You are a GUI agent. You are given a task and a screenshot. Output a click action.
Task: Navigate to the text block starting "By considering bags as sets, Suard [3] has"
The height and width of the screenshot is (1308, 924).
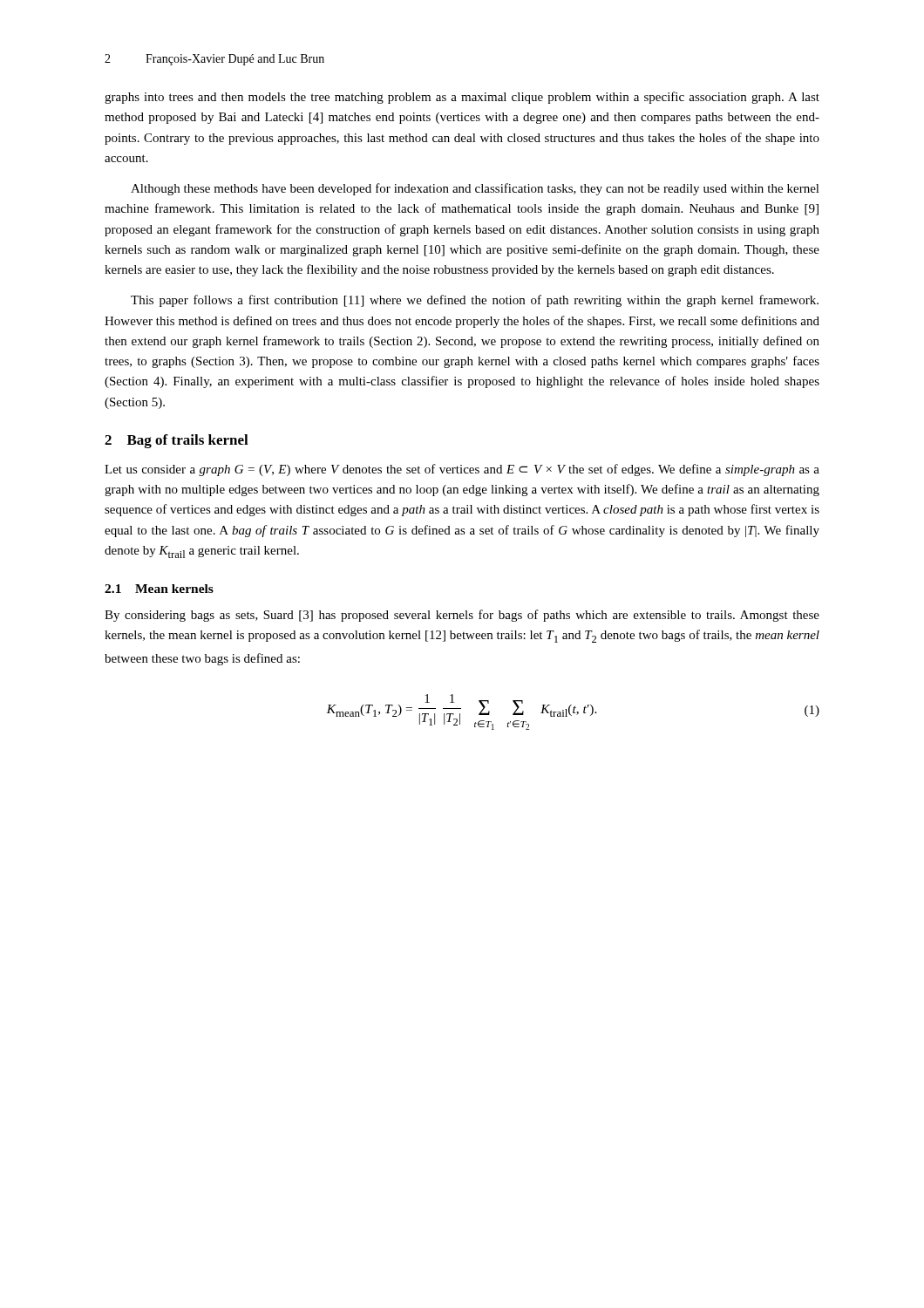(x=462, y=637)
